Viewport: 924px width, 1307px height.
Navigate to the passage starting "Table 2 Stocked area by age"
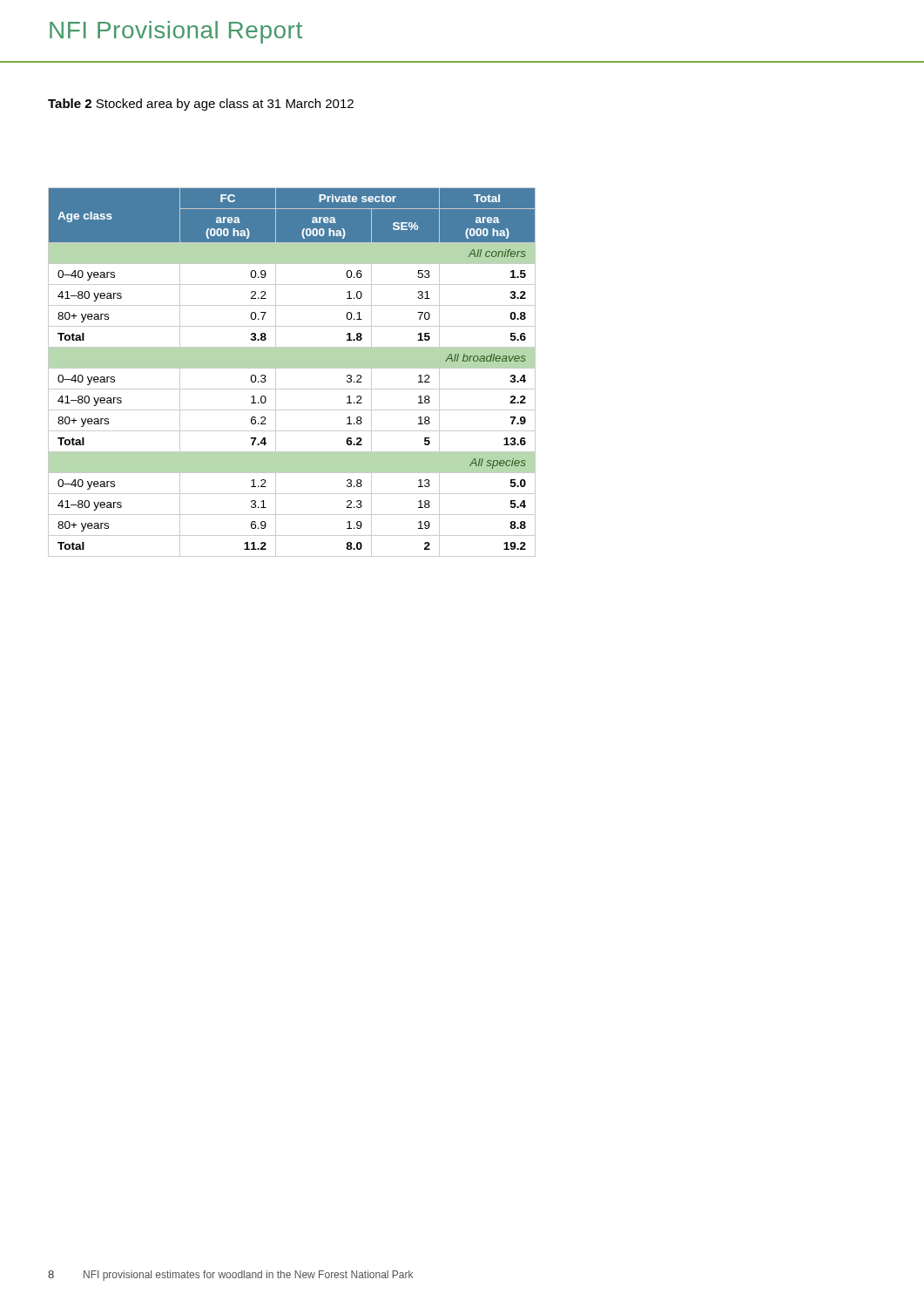[201, 103]
